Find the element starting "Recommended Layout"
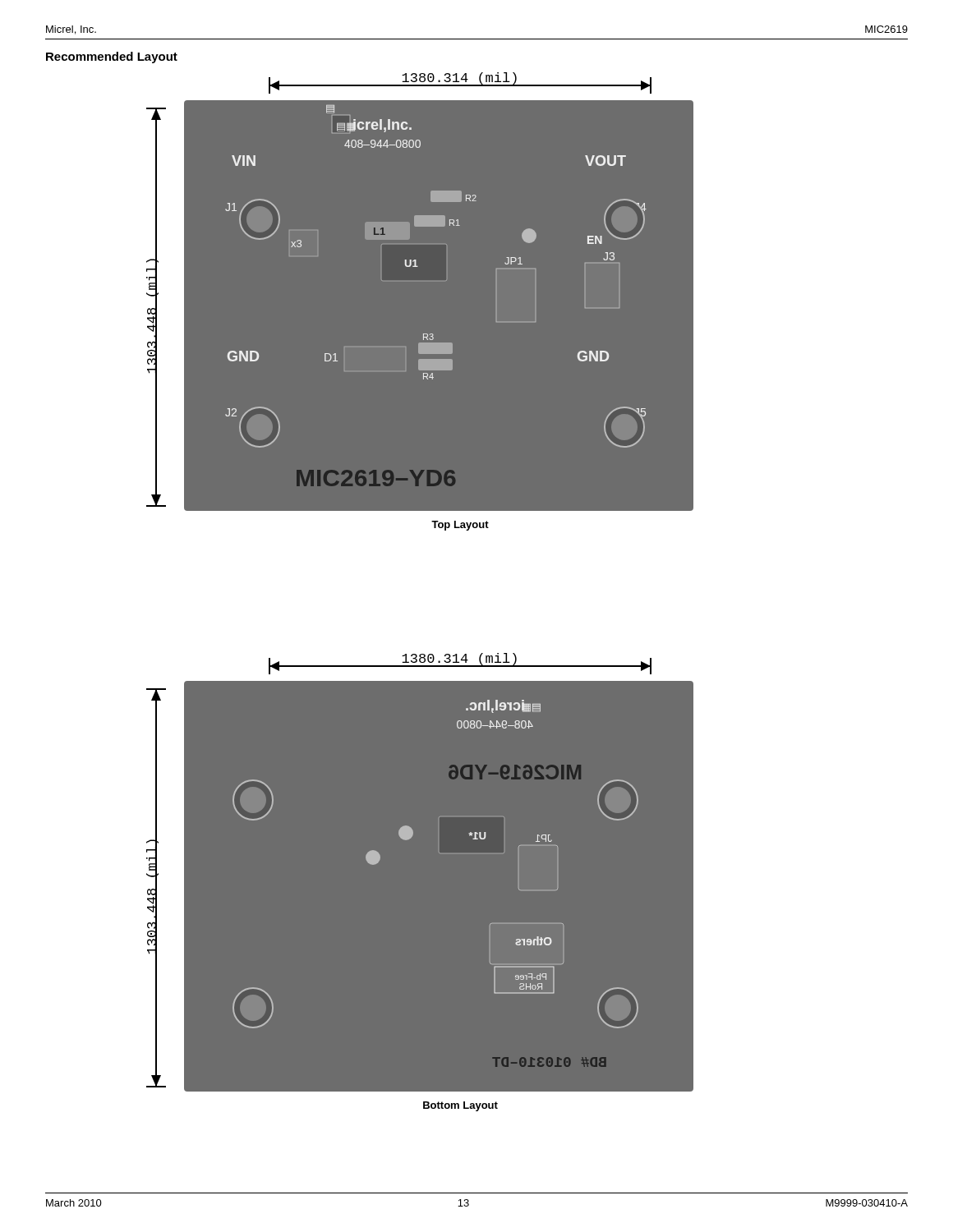953x1232 pixels. tap(111, 56)
